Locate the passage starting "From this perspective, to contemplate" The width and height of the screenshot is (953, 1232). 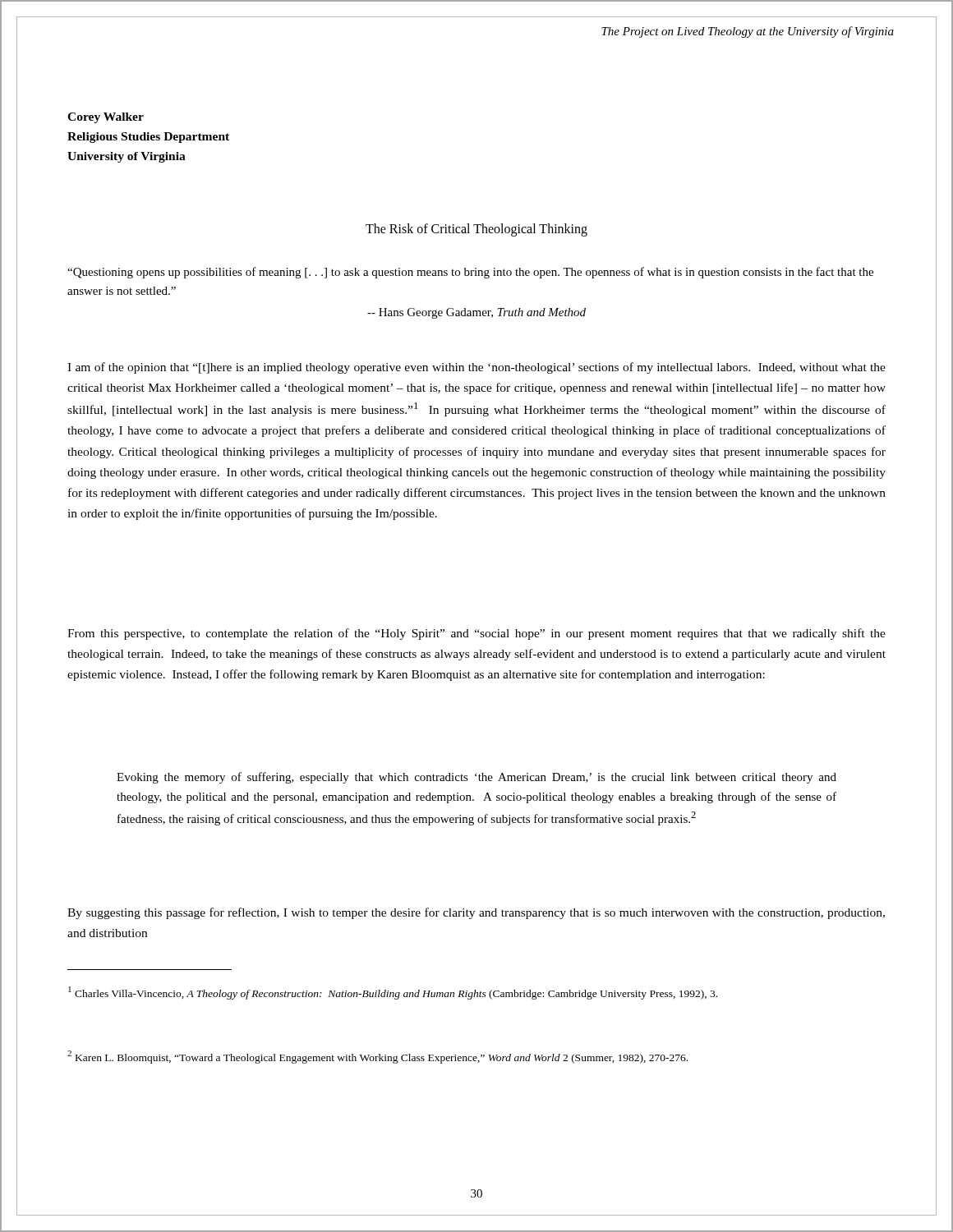(476, 653)
